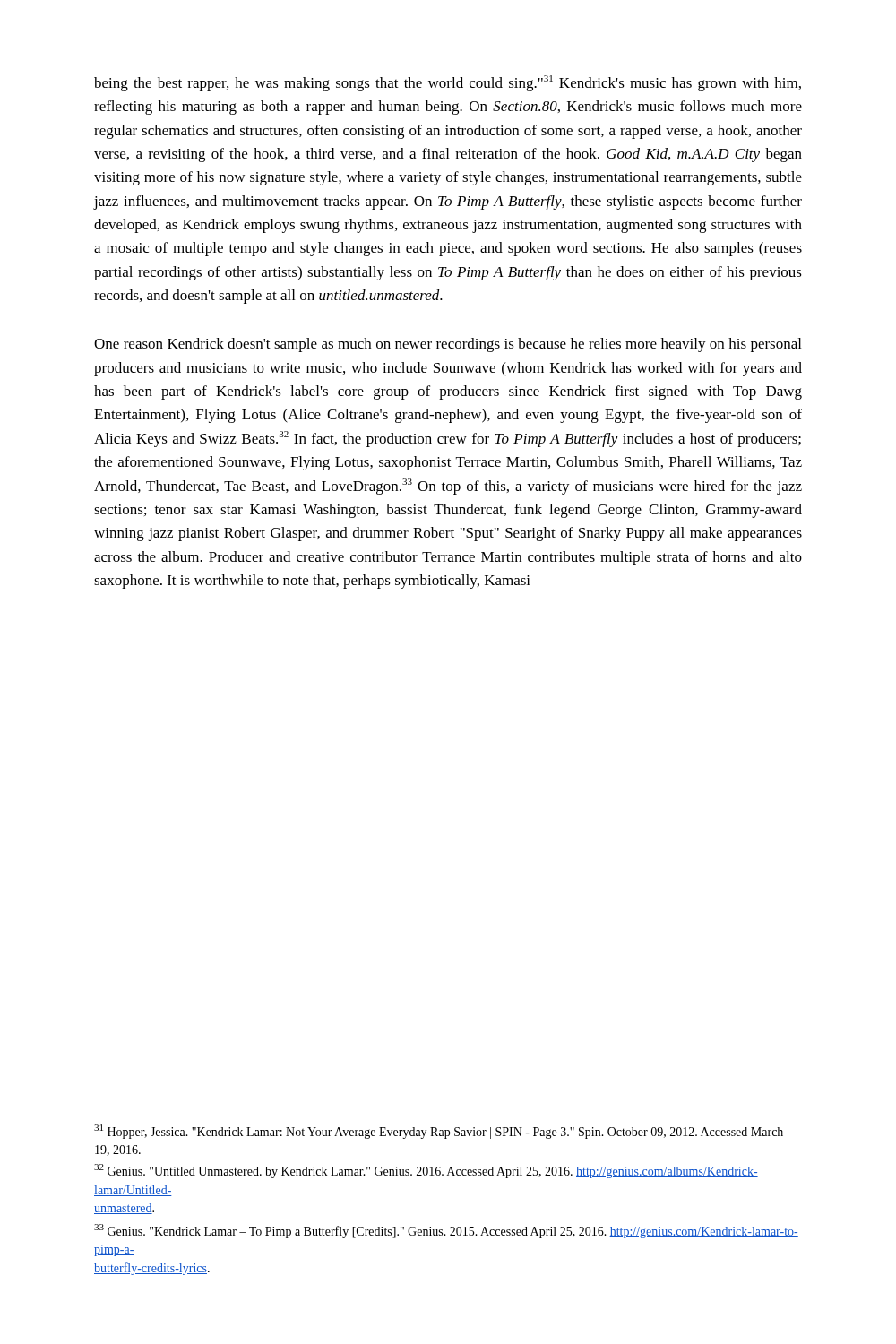Locate the text starting "One reason Kendrick doesn't sample"

(x=448, y=462)
